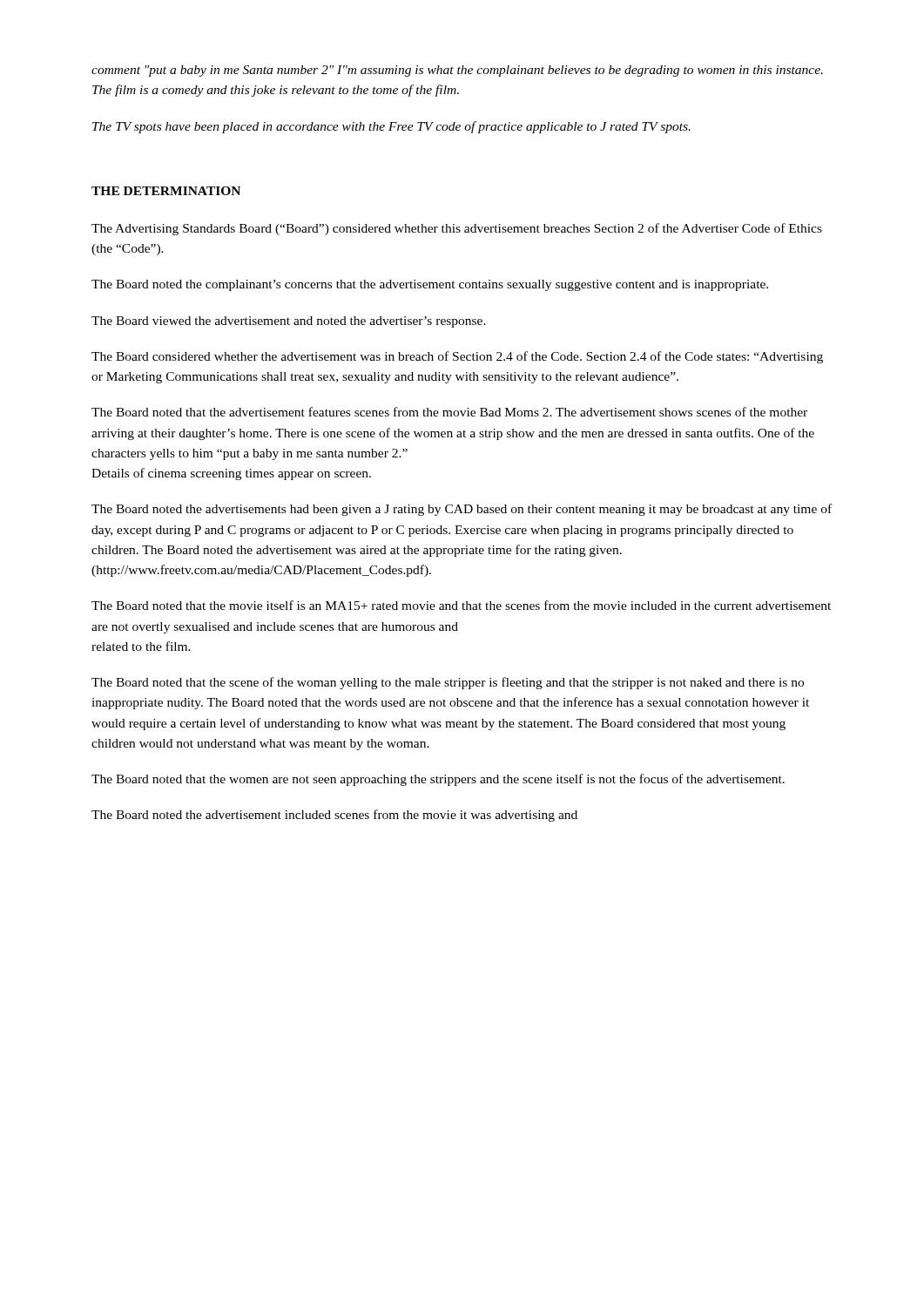Click on the passage starting "The Board considered whether the advertisement"
Viewport: 924px width, 1307px height.
point(457,366)
